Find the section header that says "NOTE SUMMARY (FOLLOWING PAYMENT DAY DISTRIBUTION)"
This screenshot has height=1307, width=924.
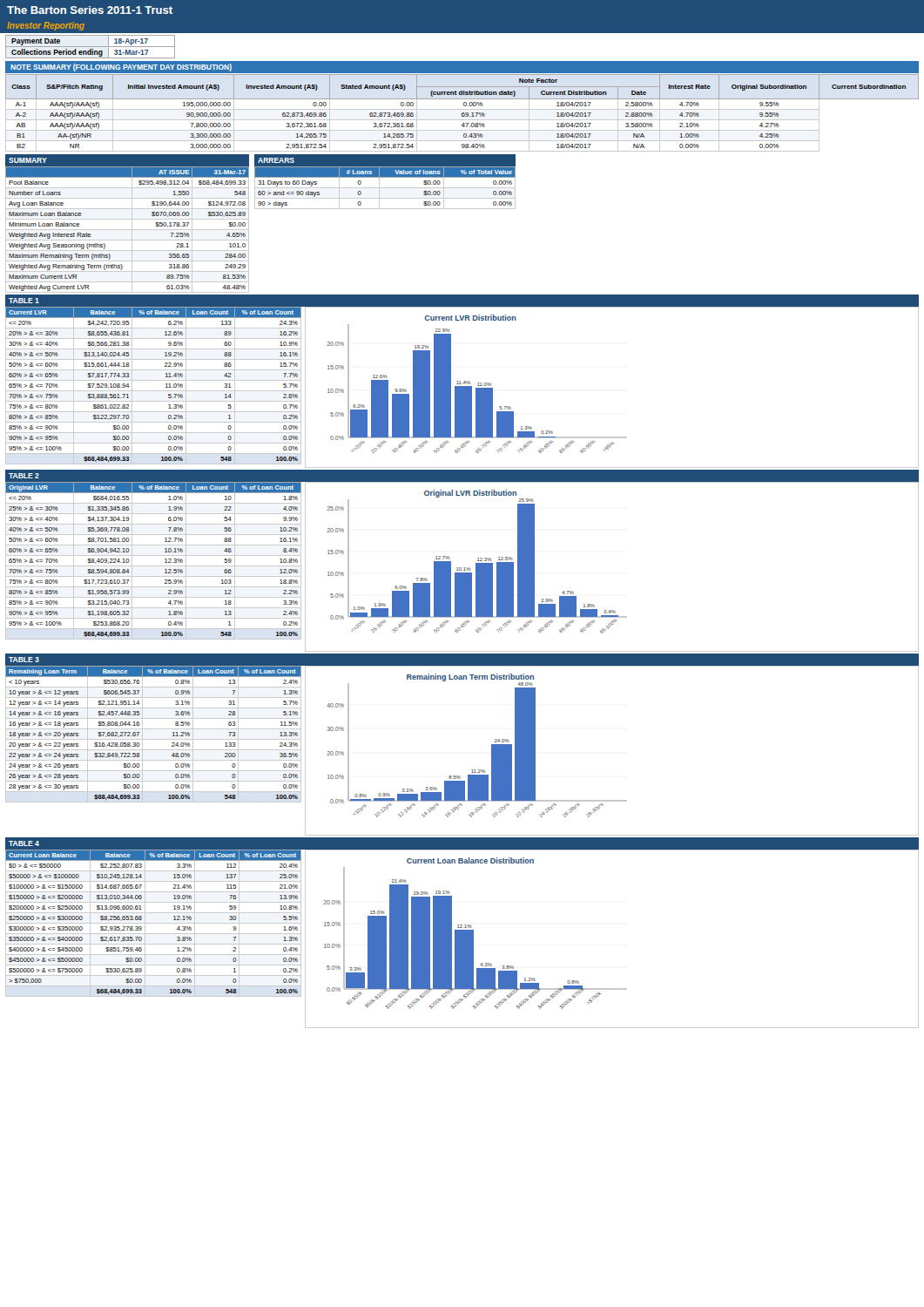click(x=121, y=67)
